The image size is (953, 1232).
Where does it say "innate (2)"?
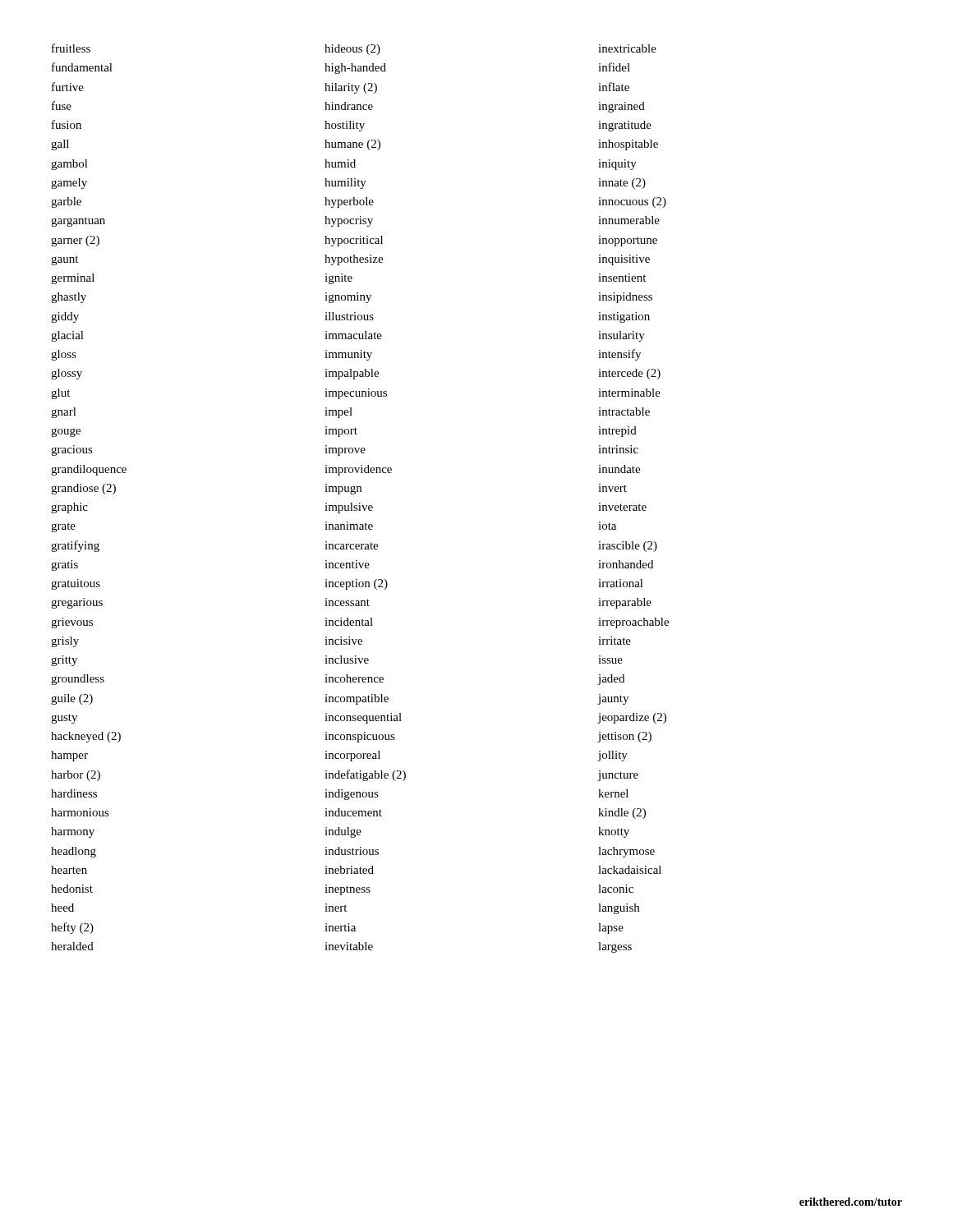coord(622,182)
